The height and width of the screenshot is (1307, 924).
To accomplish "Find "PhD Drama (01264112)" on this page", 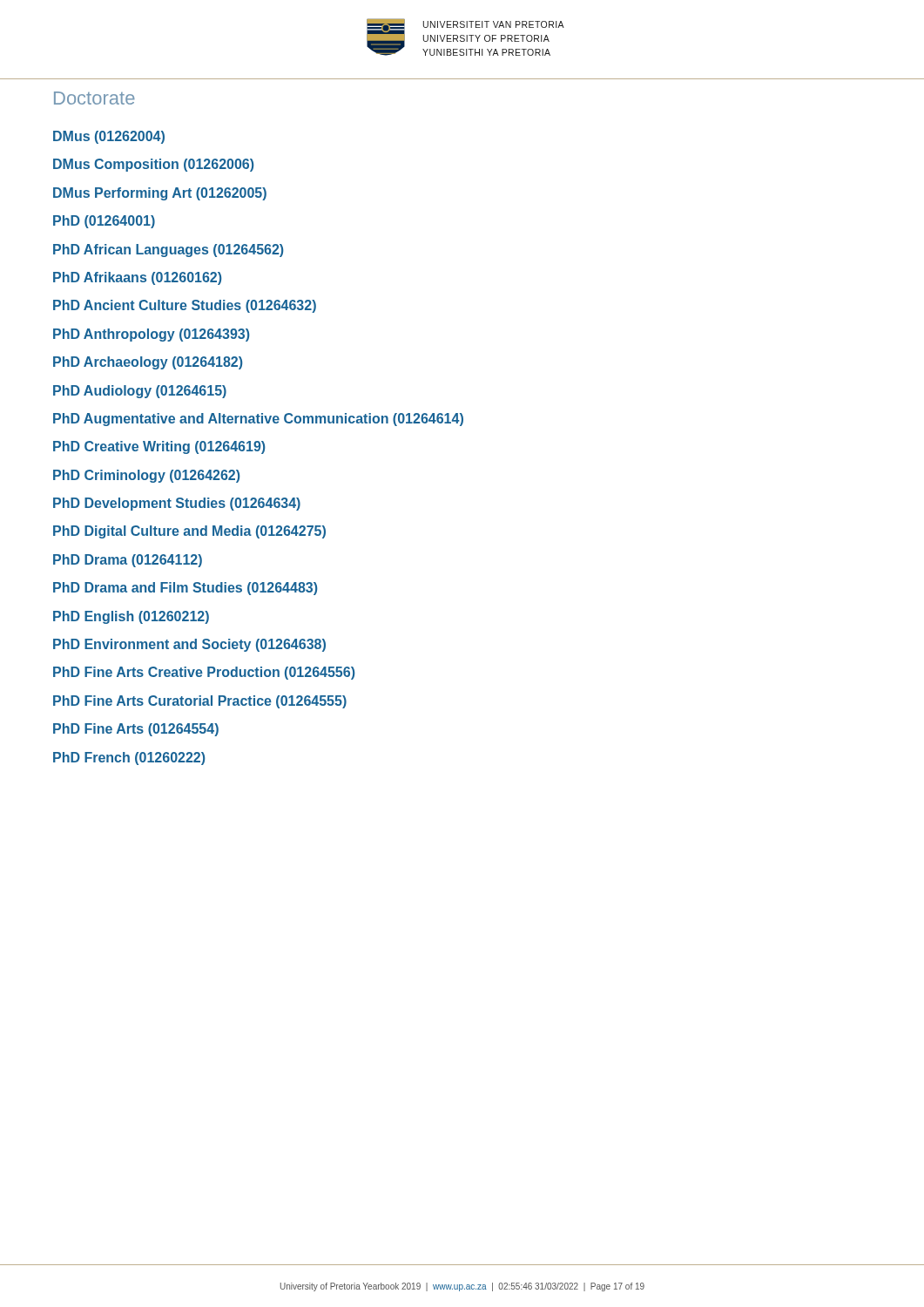I will pyautogui.click(x=127, y=560).
